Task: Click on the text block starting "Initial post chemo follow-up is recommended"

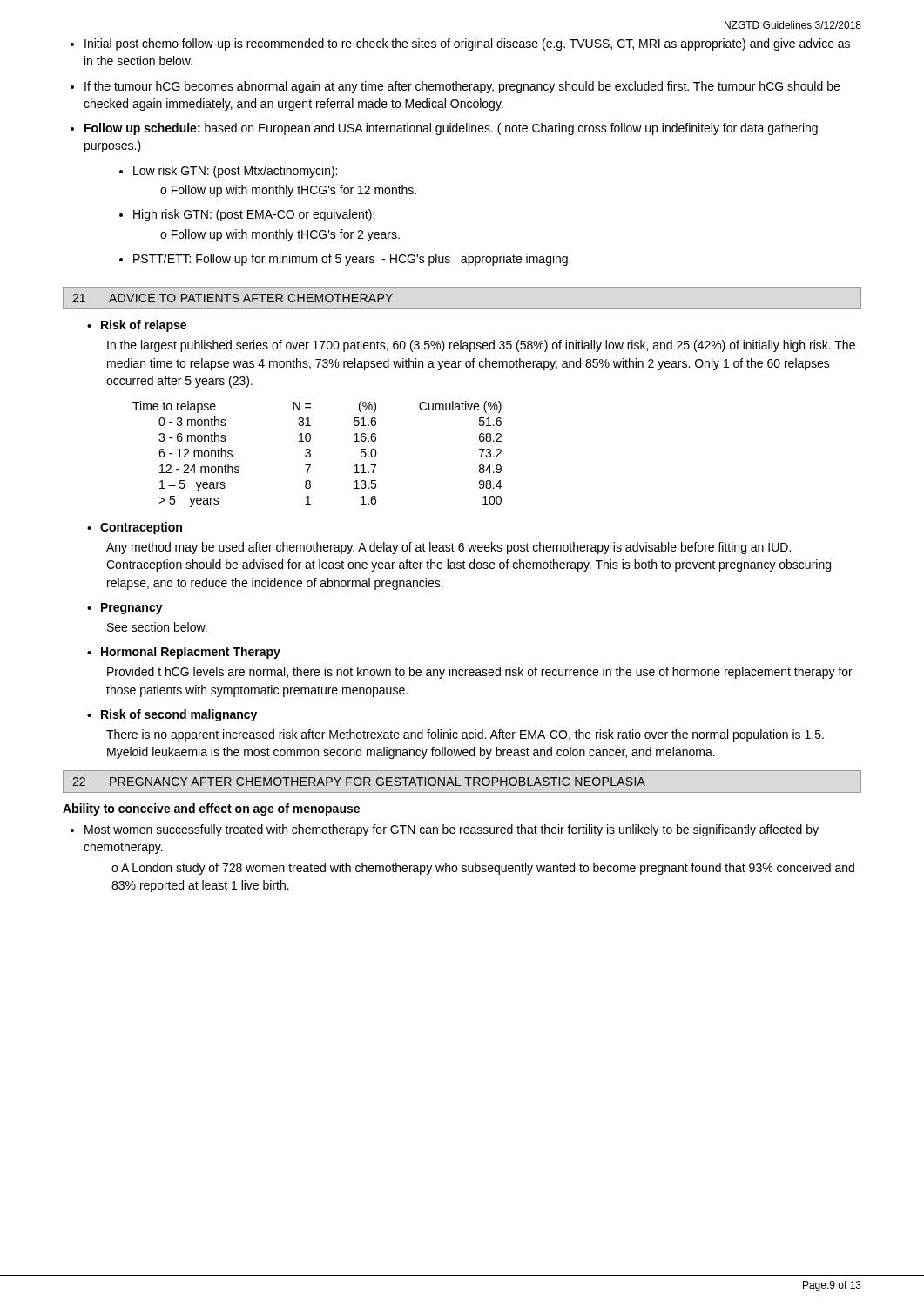Action: (467, 52)
